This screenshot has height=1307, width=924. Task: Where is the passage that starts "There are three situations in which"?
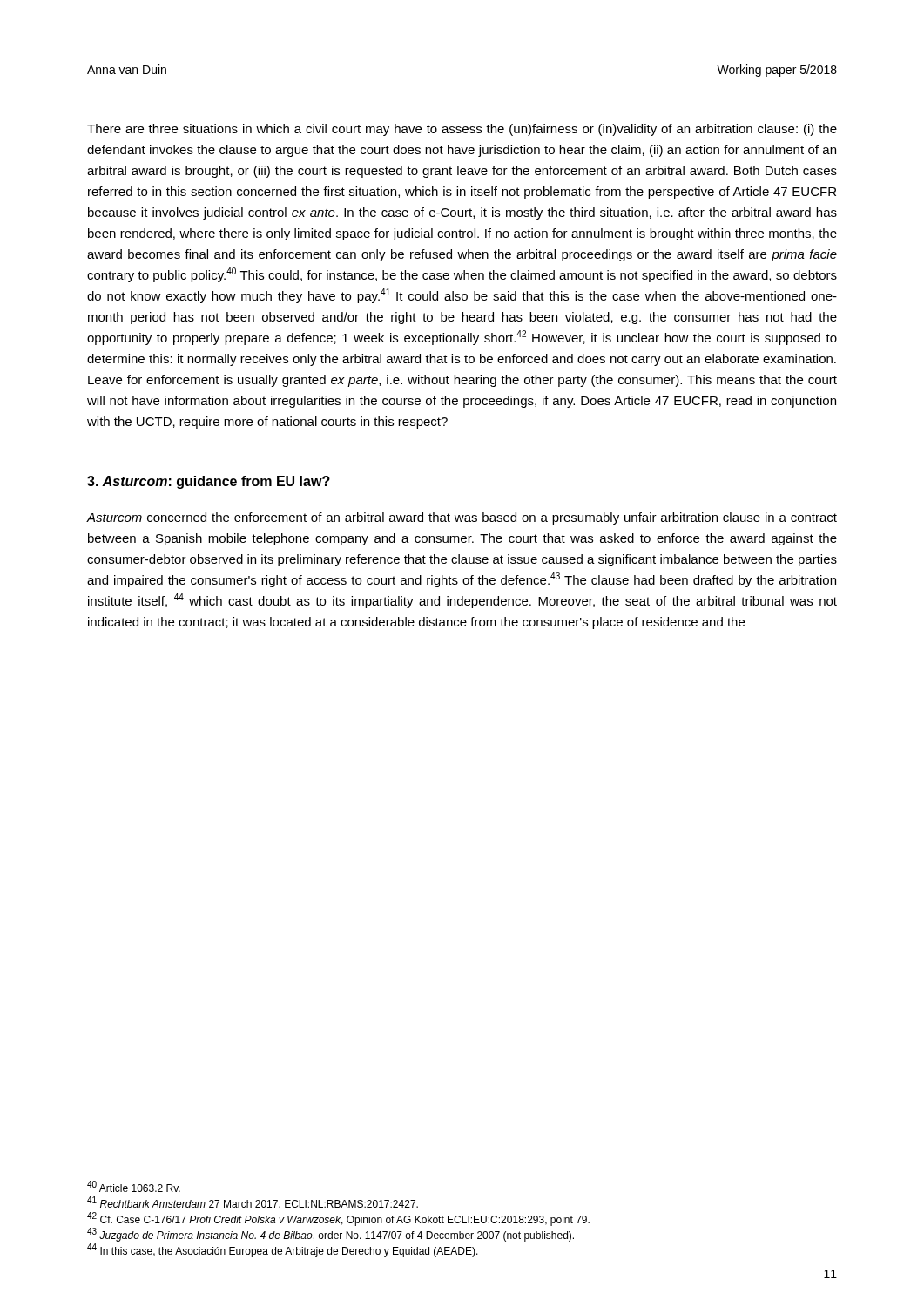[462, 275]
